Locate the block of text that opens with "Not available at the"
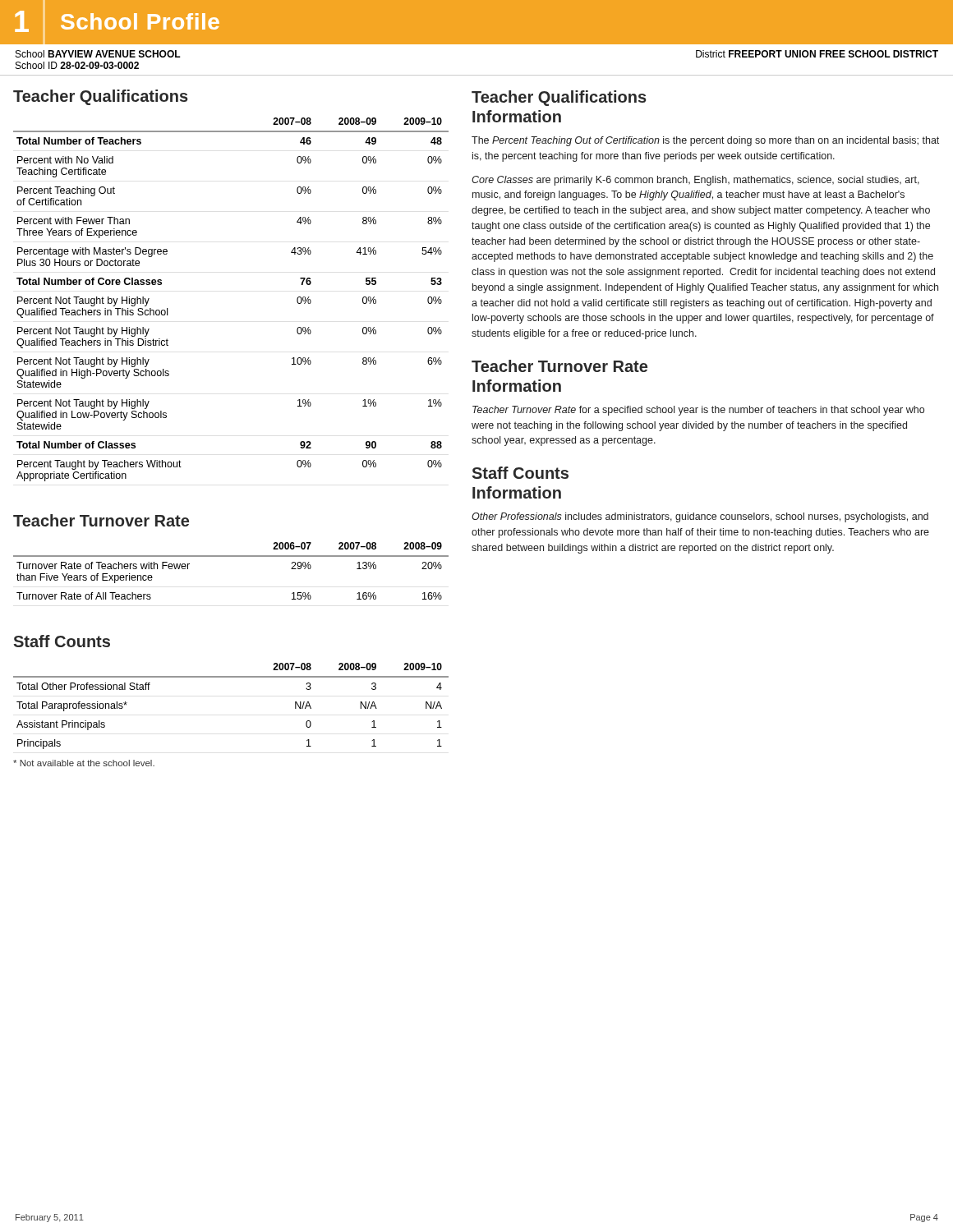Image resolution: width=953 pixels, height=1232 pixels. click(x=84, y=763)
